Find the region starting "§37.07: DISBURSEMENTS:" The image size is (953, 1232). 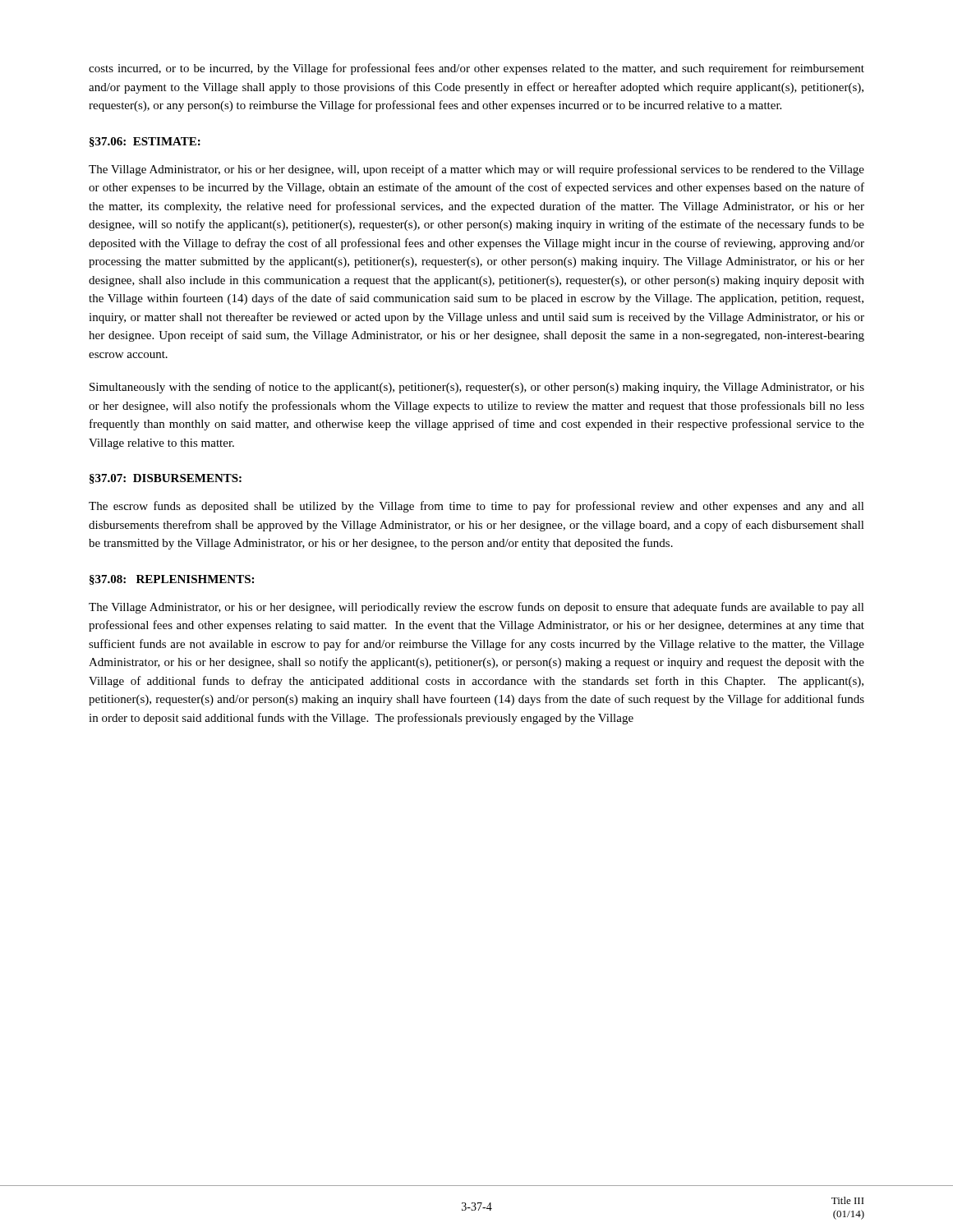[166, 478]
